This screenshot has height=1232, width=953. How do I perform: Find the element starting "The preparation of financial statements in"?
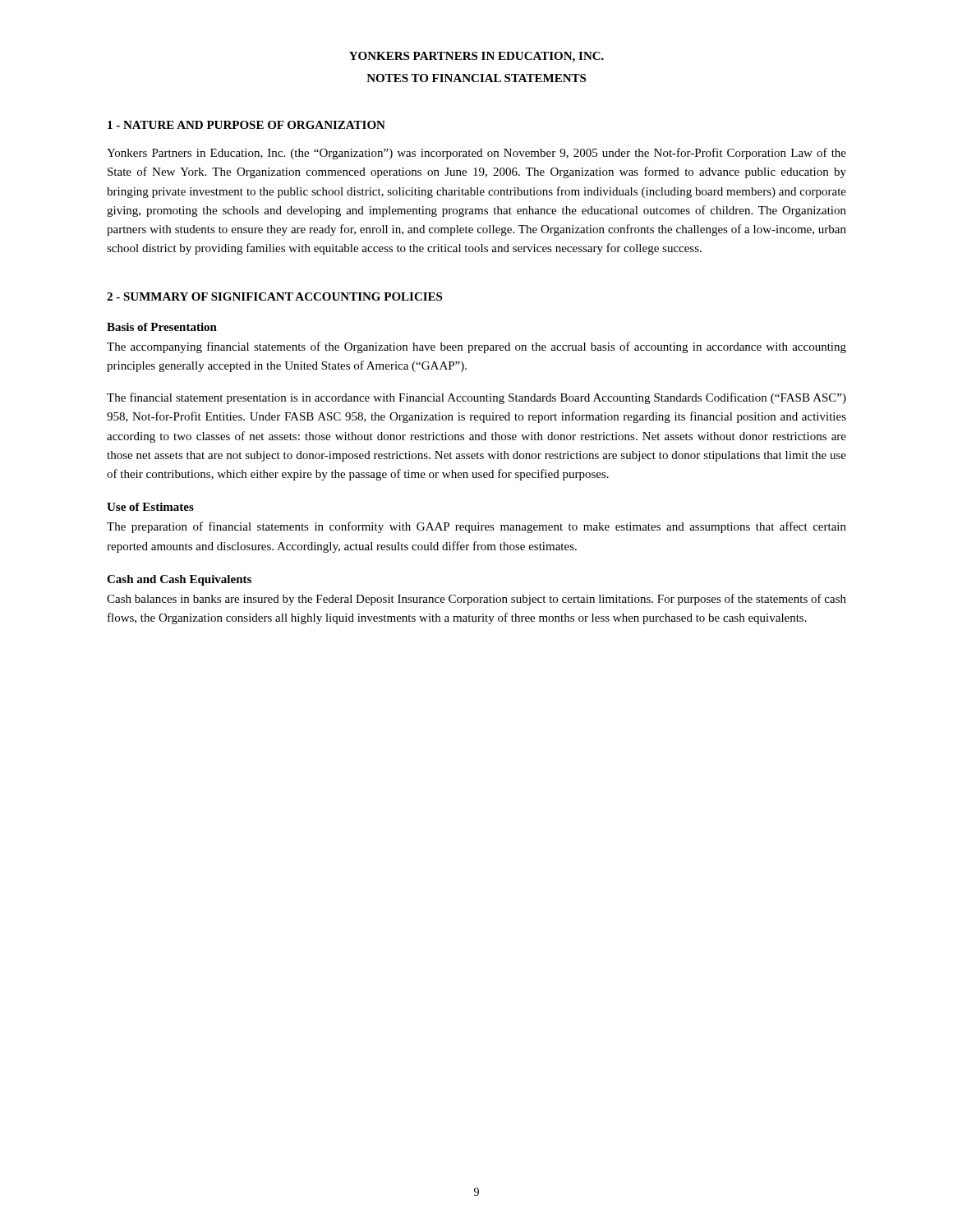tap(476, 536)
